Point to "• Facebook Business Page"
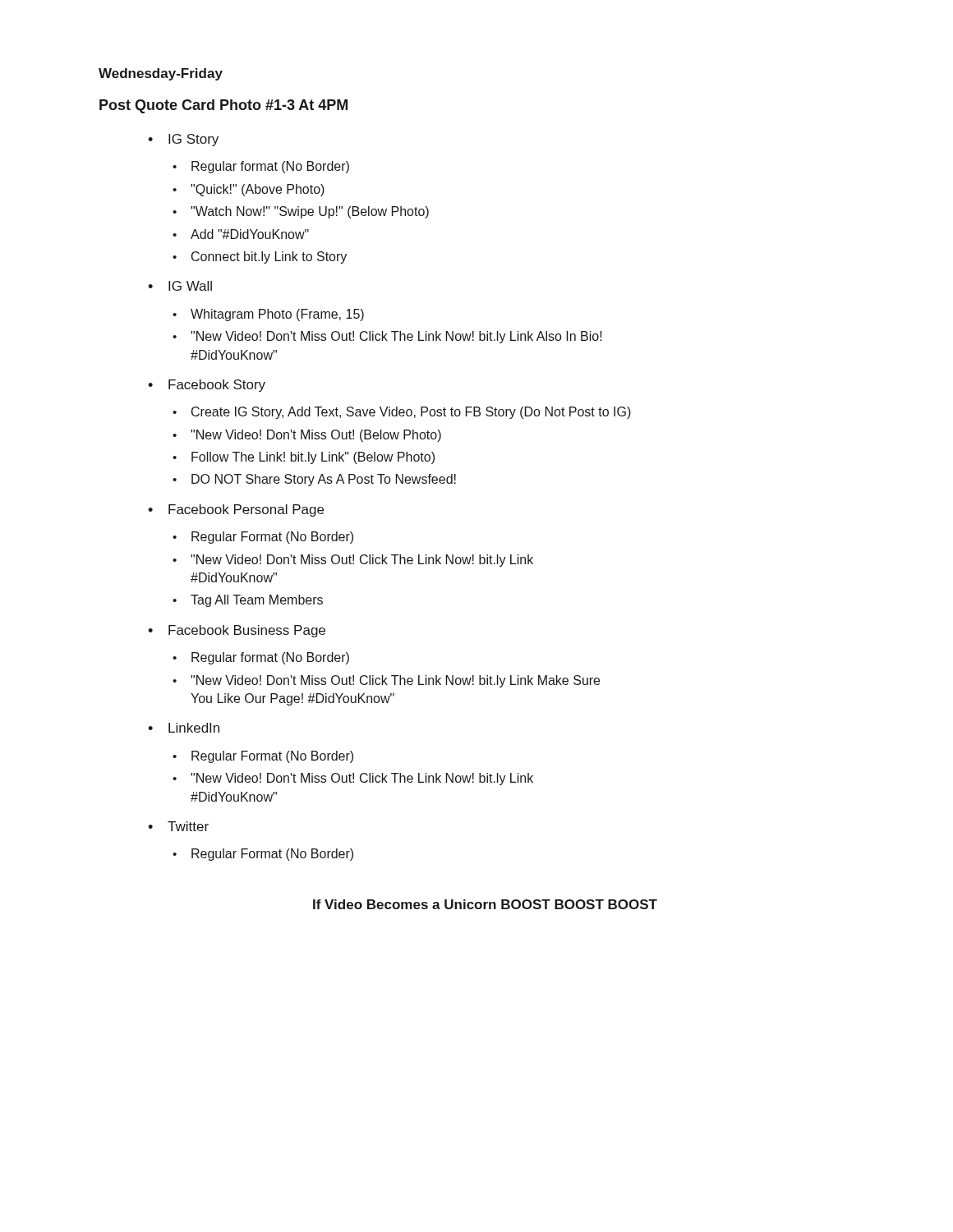 237,631
